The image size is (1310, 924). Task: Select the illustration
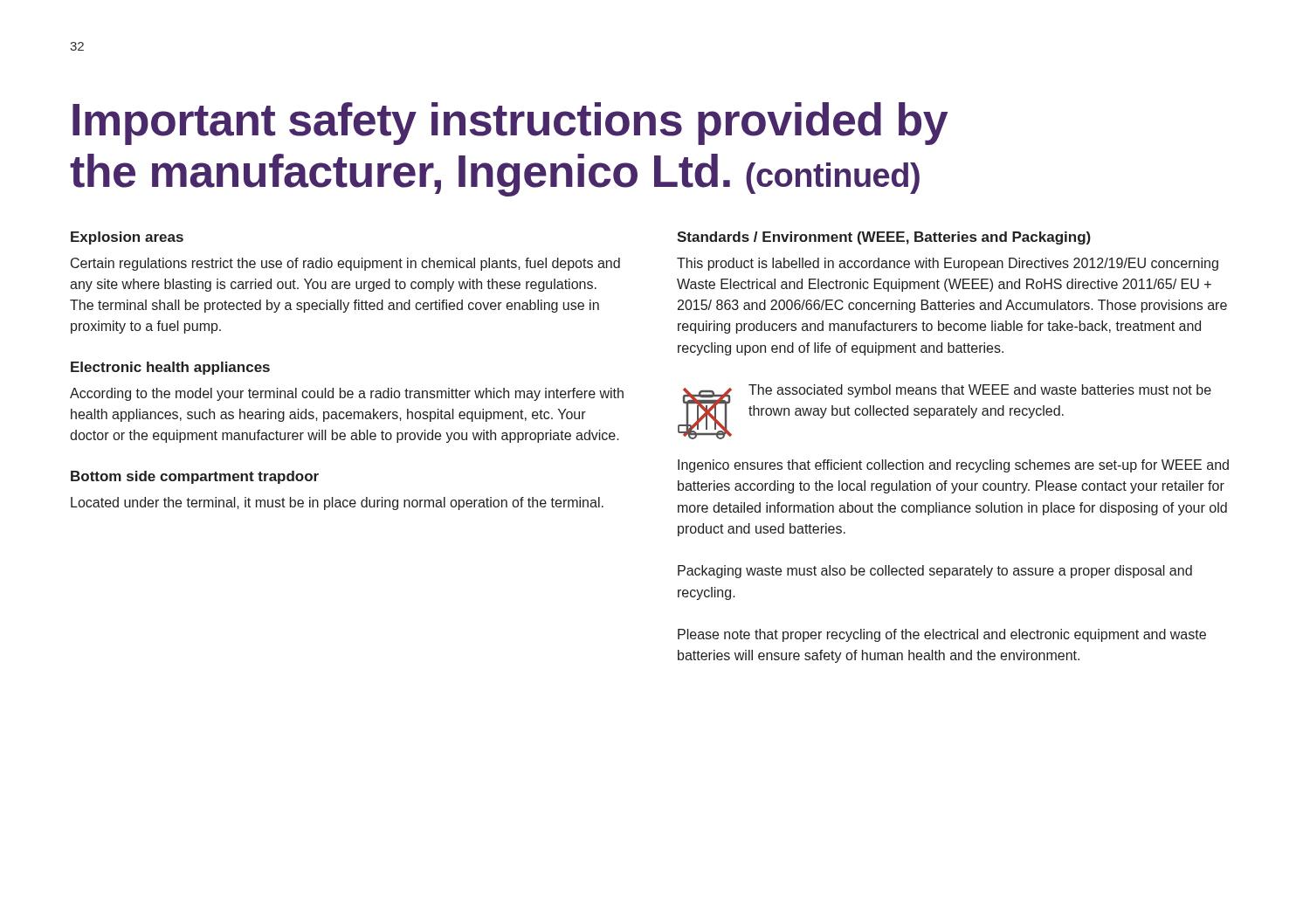[x=707, y=413]
